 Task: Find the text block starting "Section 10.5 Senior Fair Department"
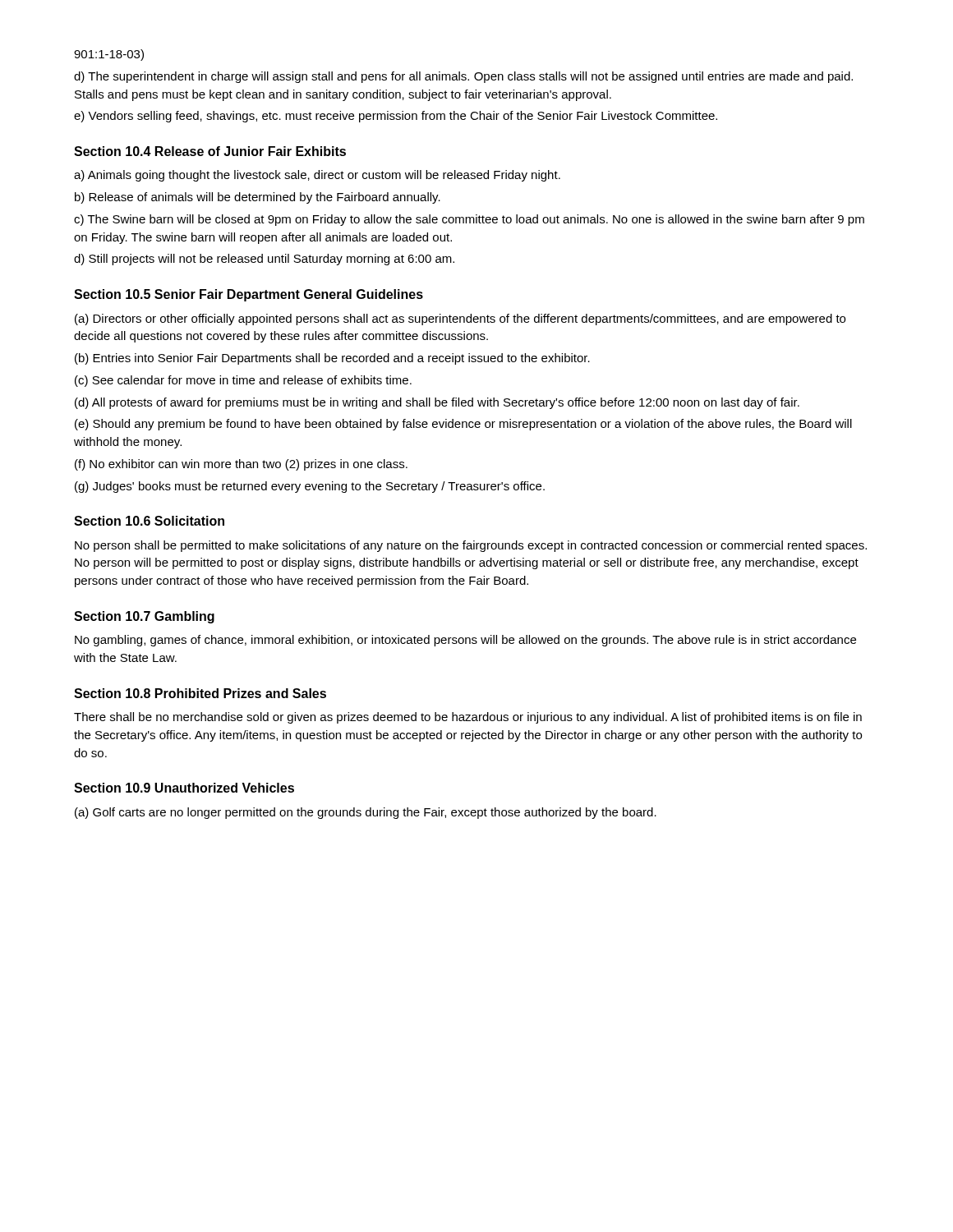(x=249, y=295)
